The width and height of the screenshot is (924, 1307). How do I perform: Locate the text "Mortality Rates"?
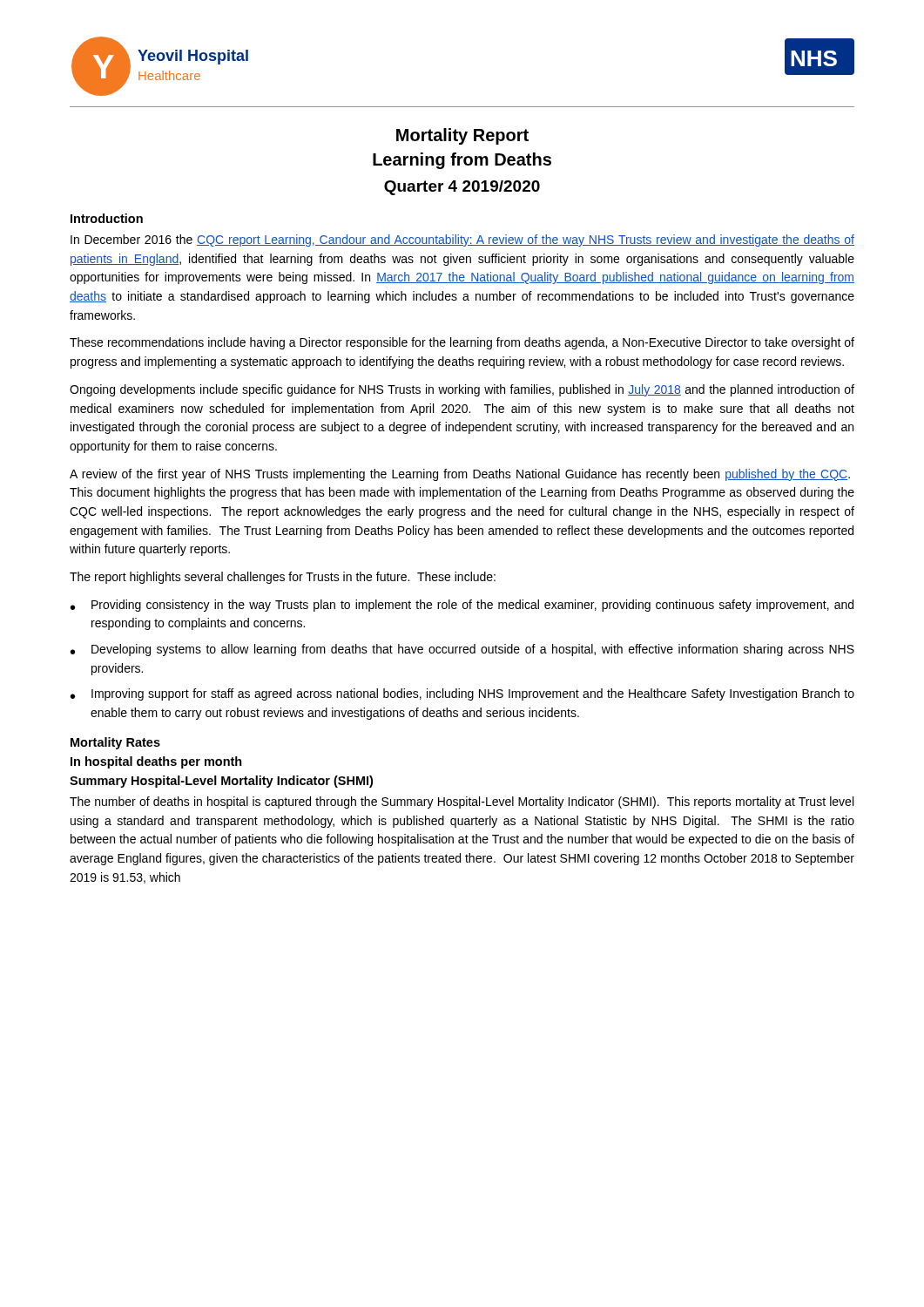[115, 742]
